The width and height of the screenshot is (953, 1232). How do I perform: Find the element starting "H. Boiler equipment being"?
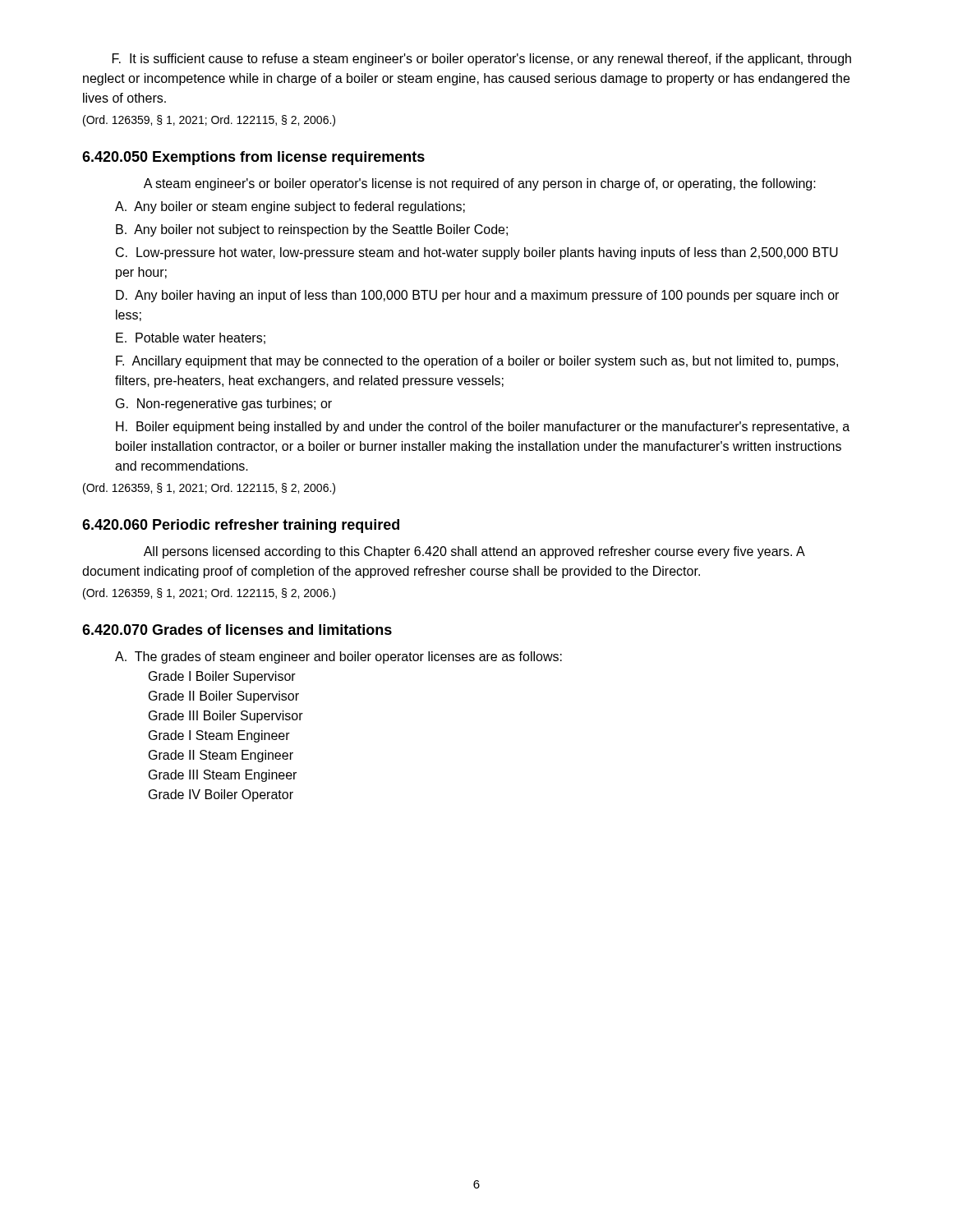[x=482, y=446]
